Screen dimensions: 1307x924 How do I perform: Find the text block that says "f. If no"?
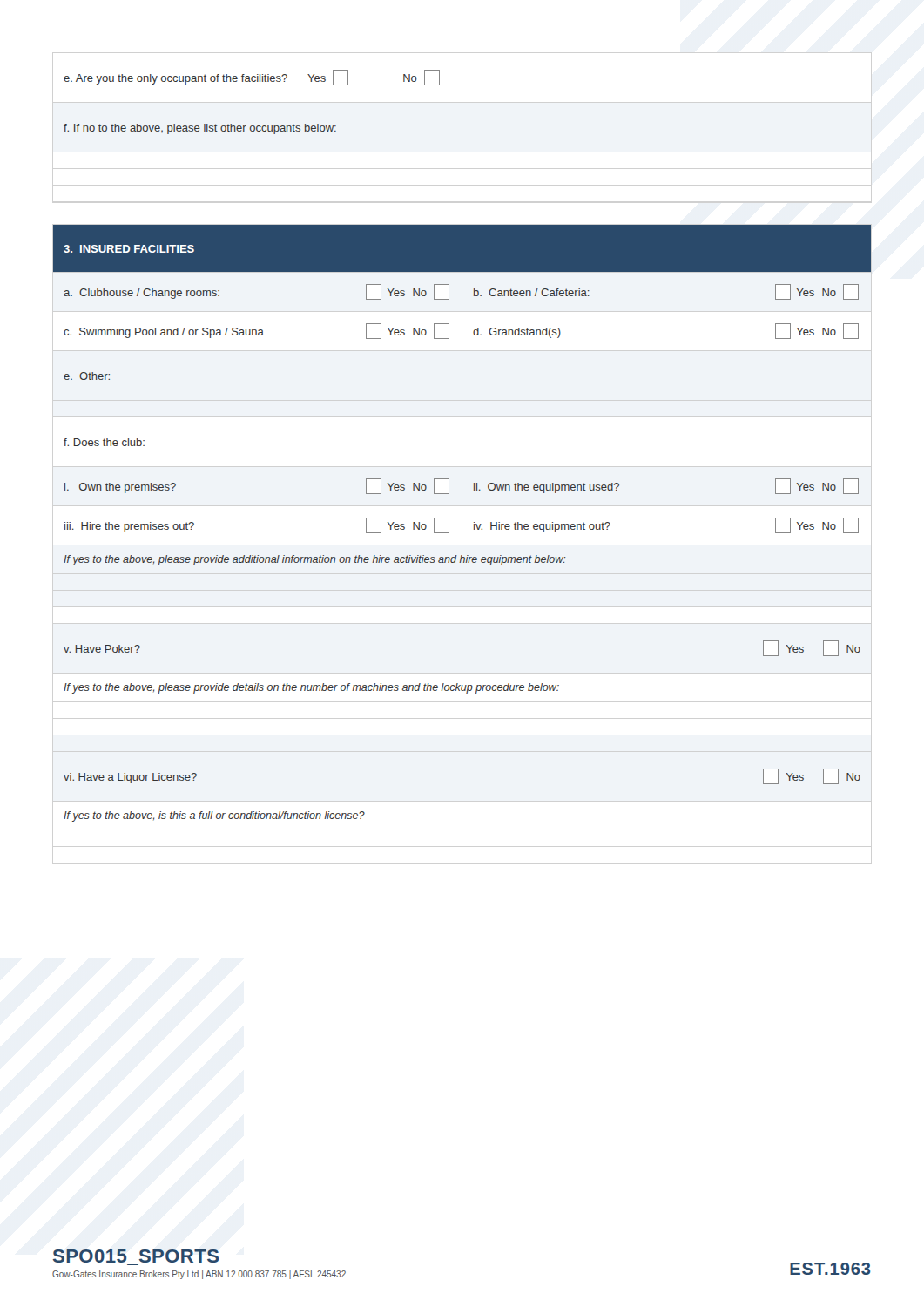(200, 127)
